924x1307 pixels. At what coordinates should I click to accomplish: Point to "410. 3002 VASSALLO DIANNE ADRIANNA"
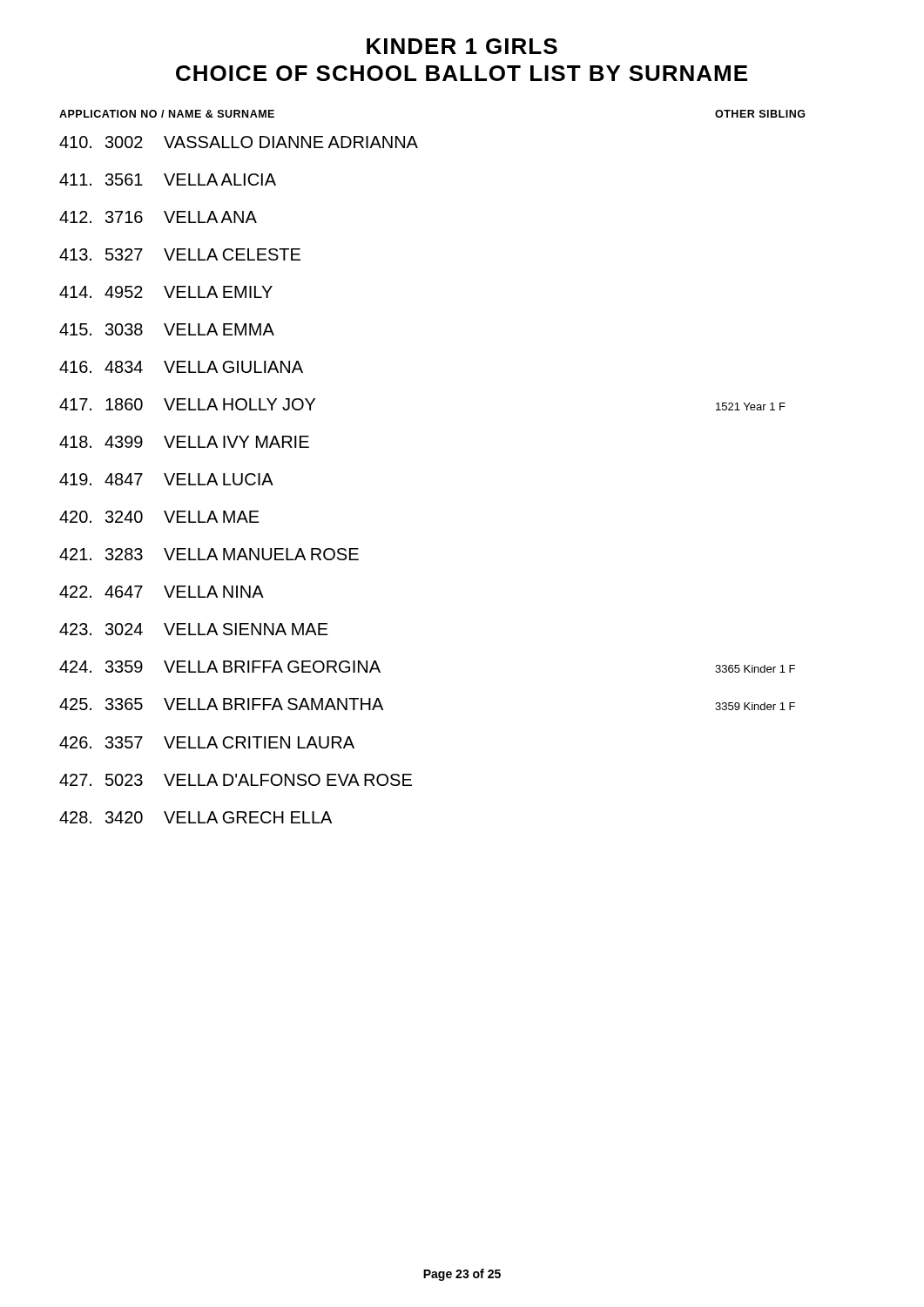tap(387, 142)
